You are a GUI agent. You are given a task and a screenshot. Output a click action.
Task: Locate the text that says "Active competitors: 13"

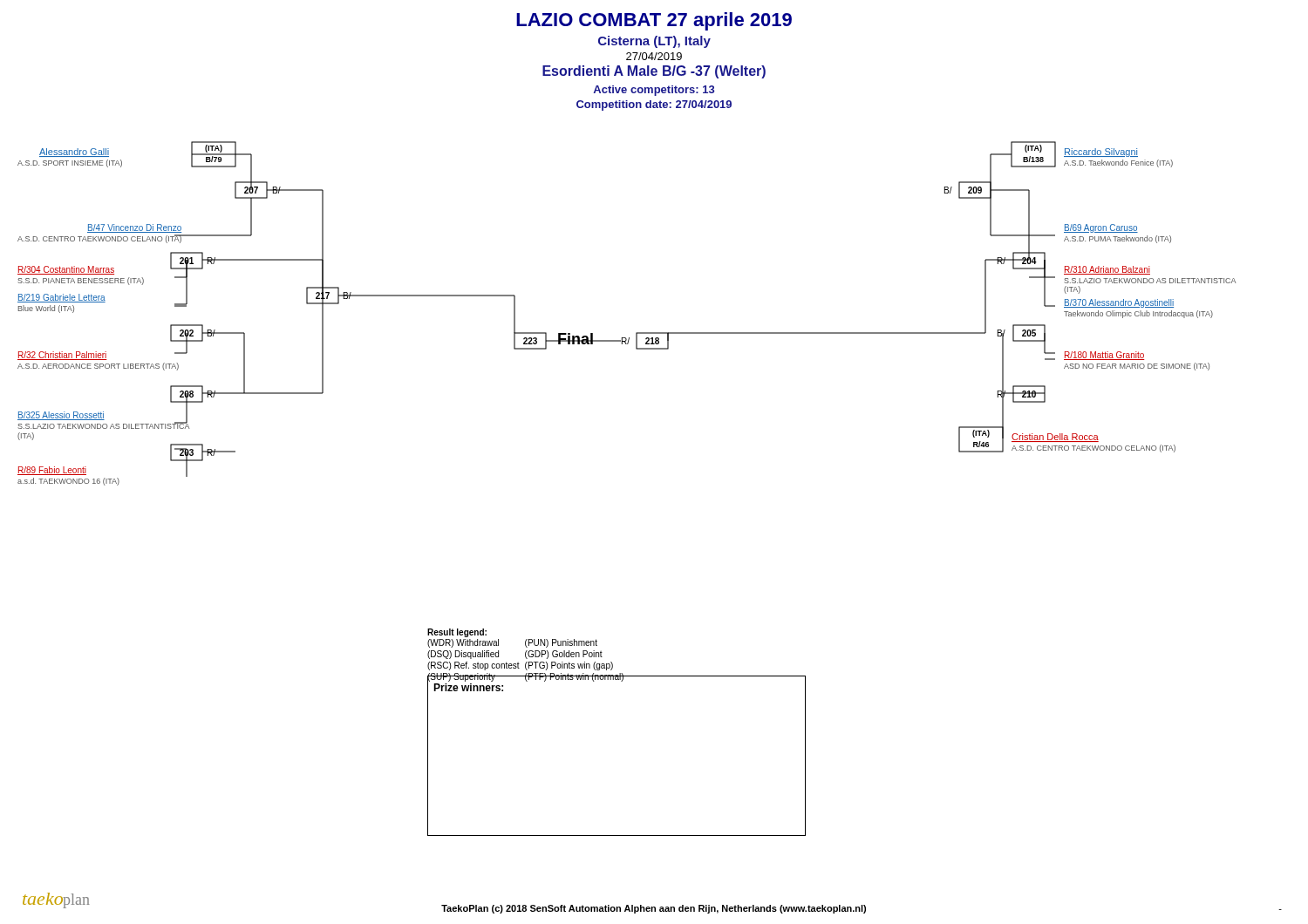[654, 89]
